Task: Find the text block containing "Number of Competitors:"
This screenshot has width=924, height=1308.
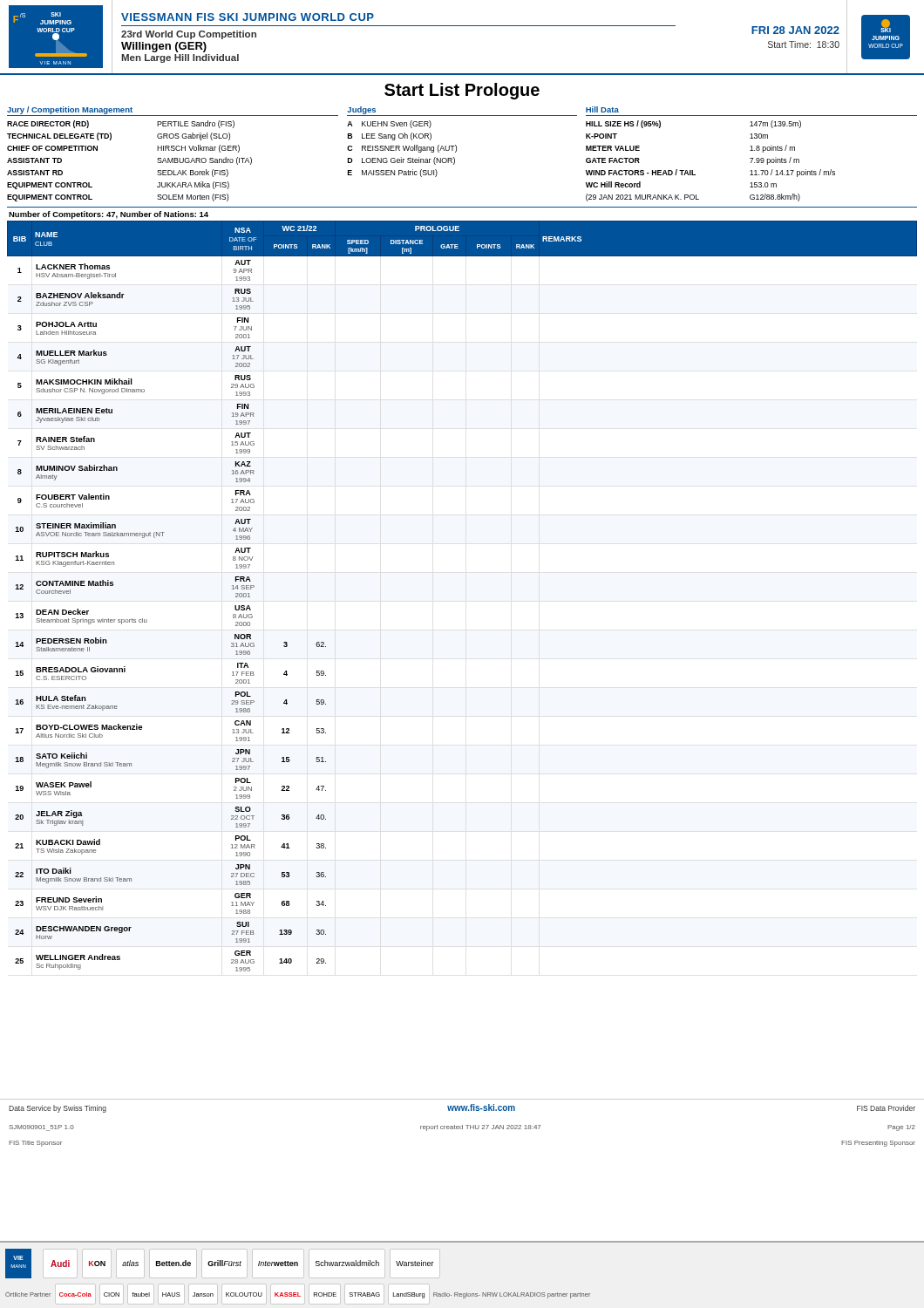Action: [x=109, y=214]
